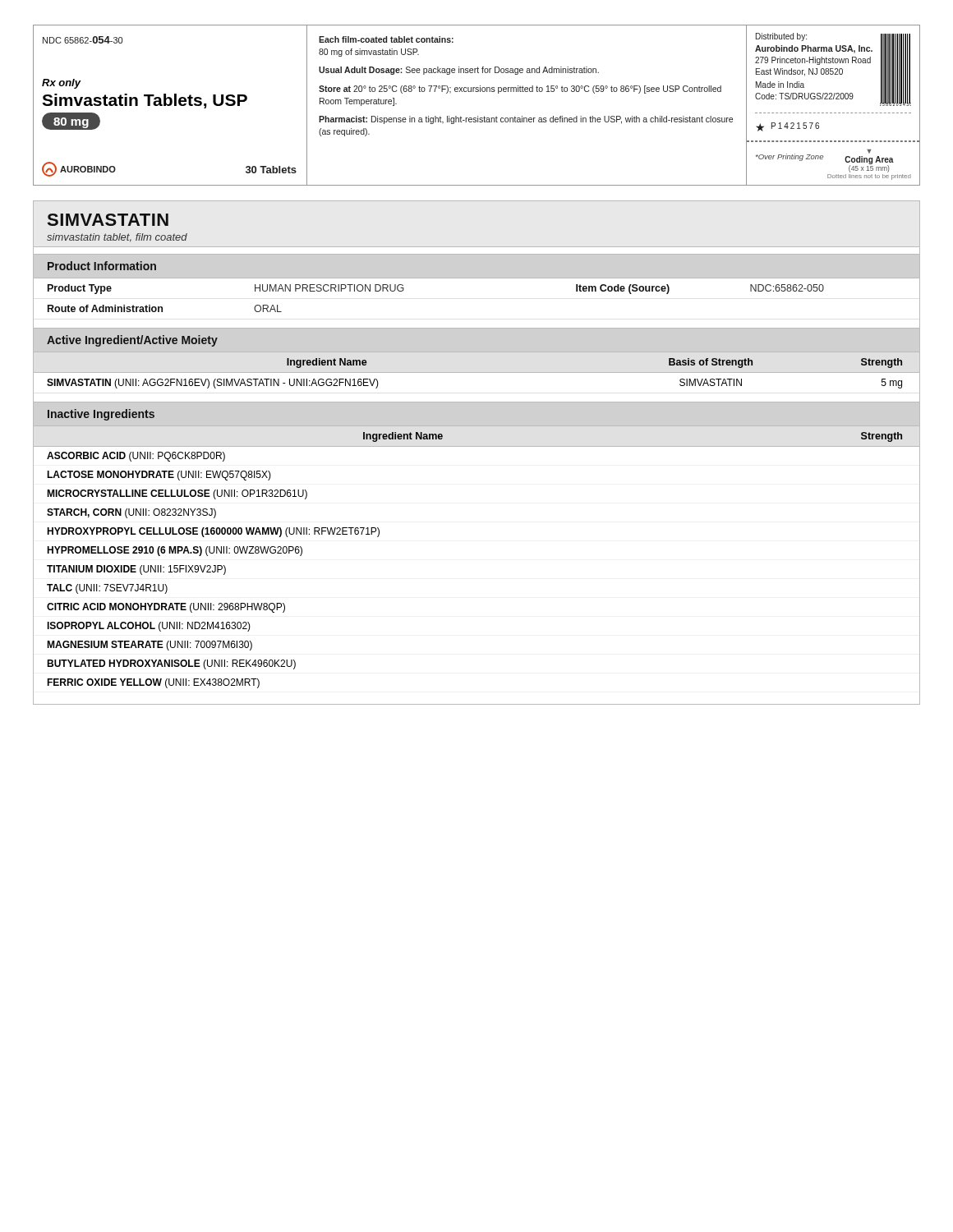Click on the section header that reads "Inactive Ingredients"
Viewport: 953px width, 1232px height.
(101, 414)
